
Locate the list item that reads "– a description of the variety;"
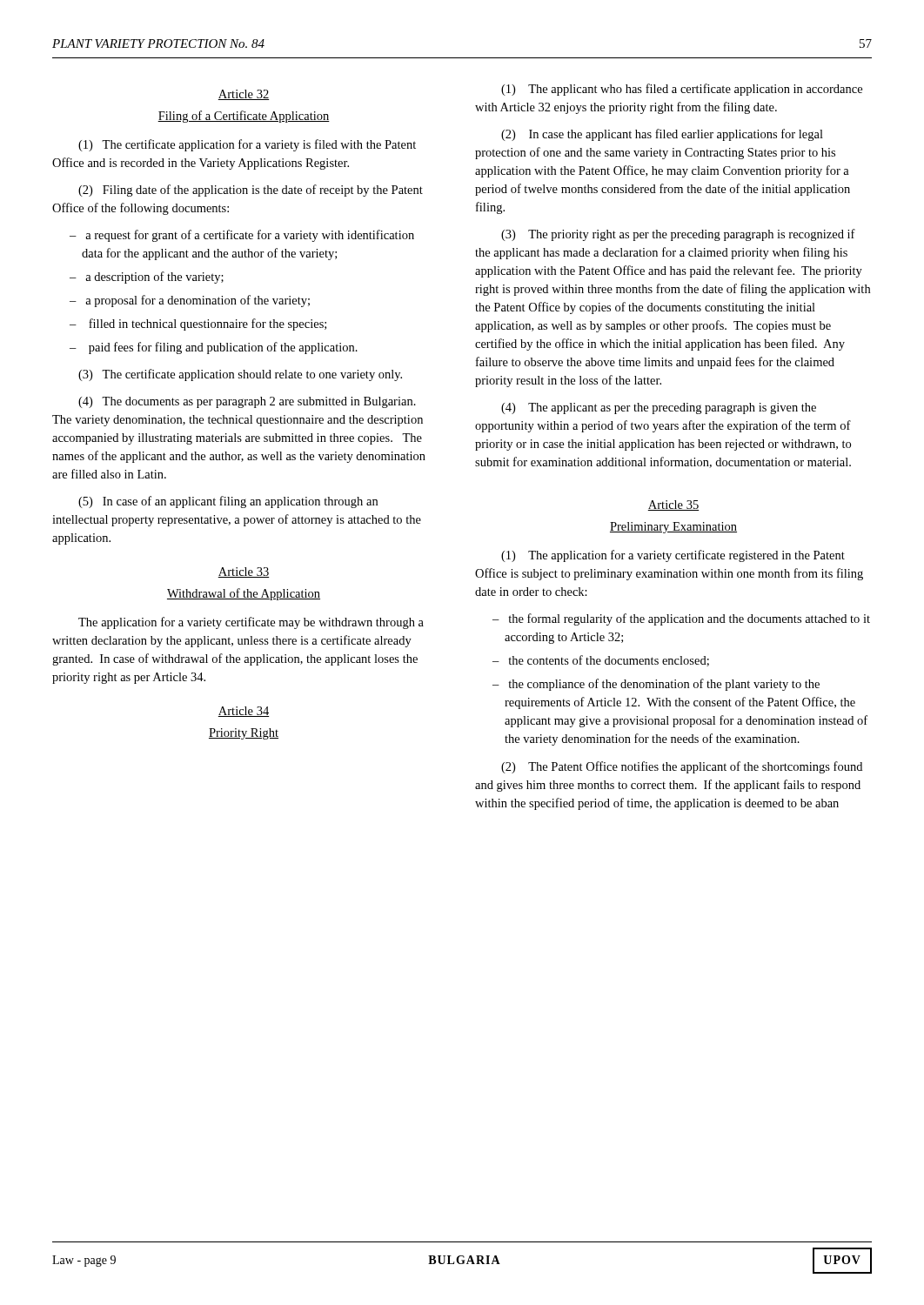tap(147, 277)
